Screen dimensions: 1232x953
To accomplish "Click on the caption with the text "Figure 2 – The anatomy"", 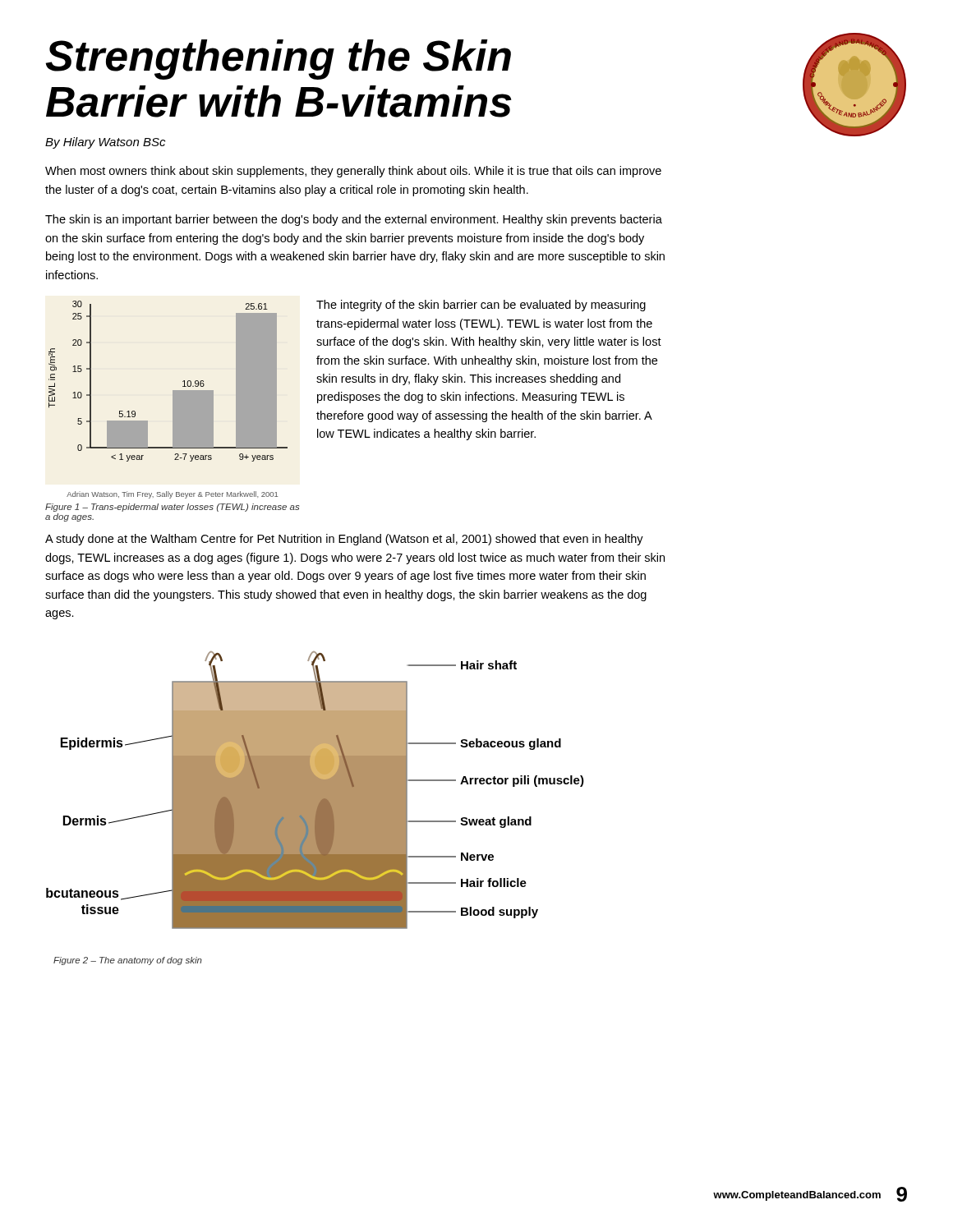I will [128, 960].
